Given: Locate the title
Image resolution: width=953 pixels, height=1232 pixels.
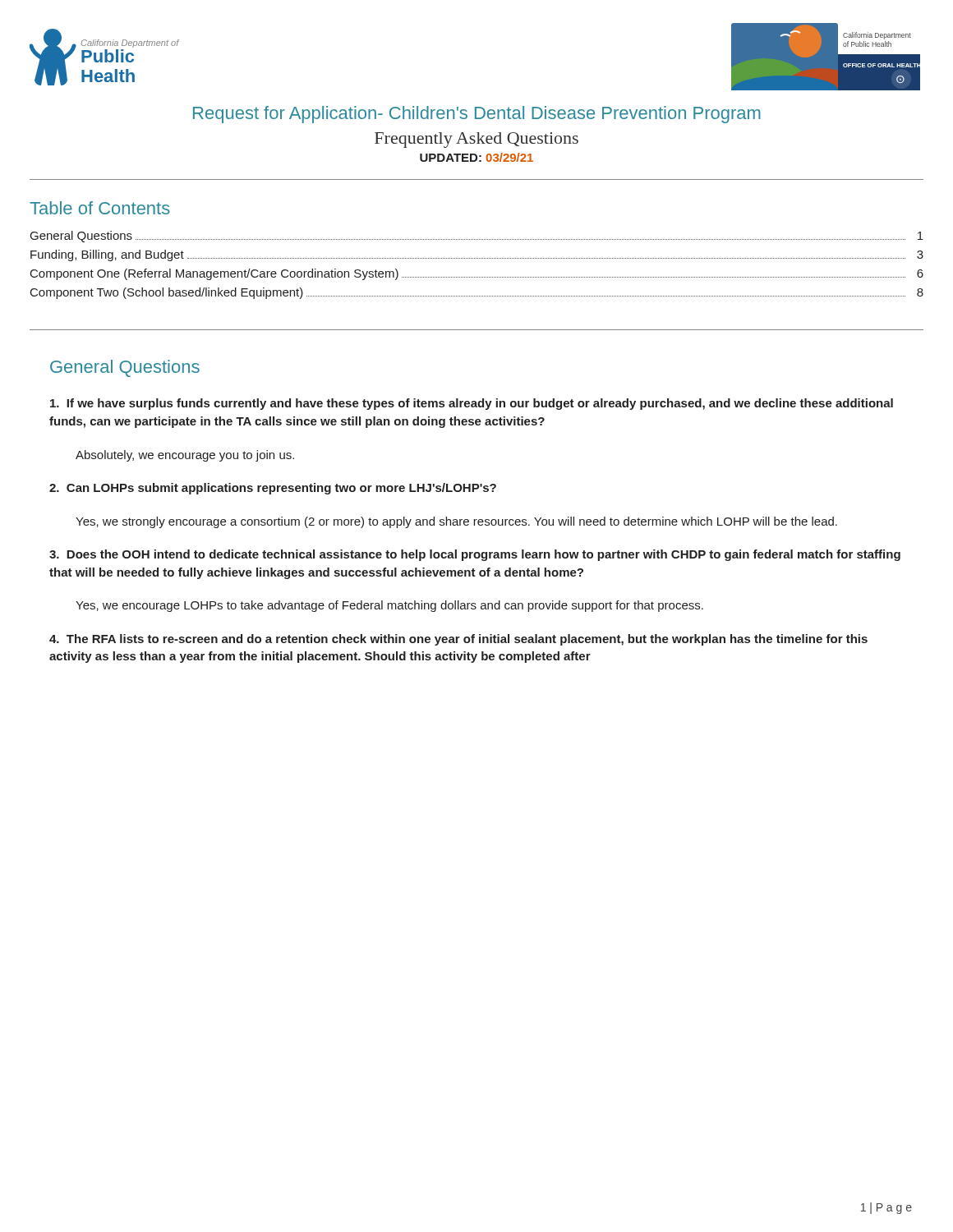Looking at the screenshot, I should (476, 133).
